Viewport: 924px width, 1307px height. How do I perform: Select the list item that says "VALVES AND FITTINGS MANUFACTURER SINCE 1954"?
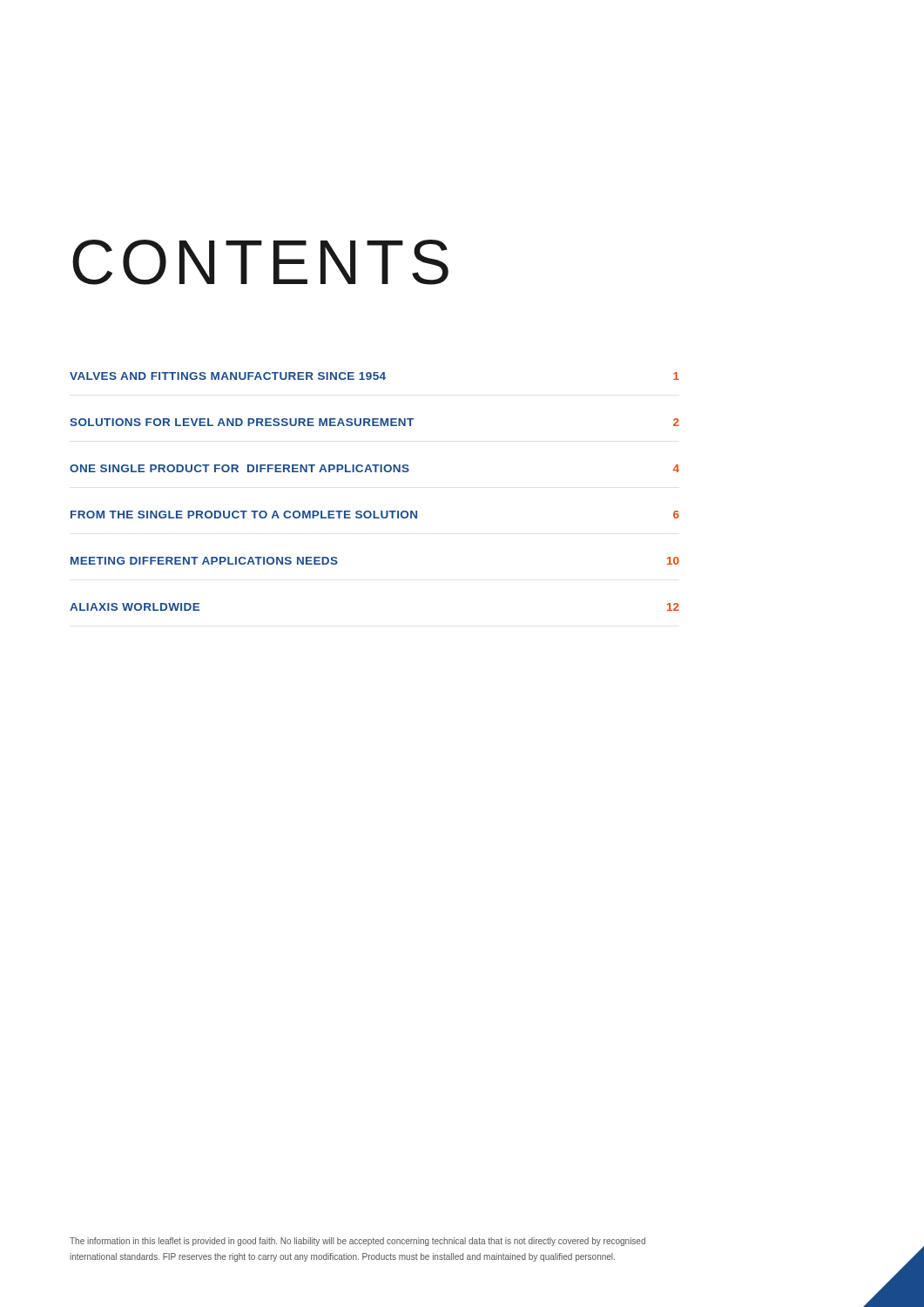[x=374, y=376]
